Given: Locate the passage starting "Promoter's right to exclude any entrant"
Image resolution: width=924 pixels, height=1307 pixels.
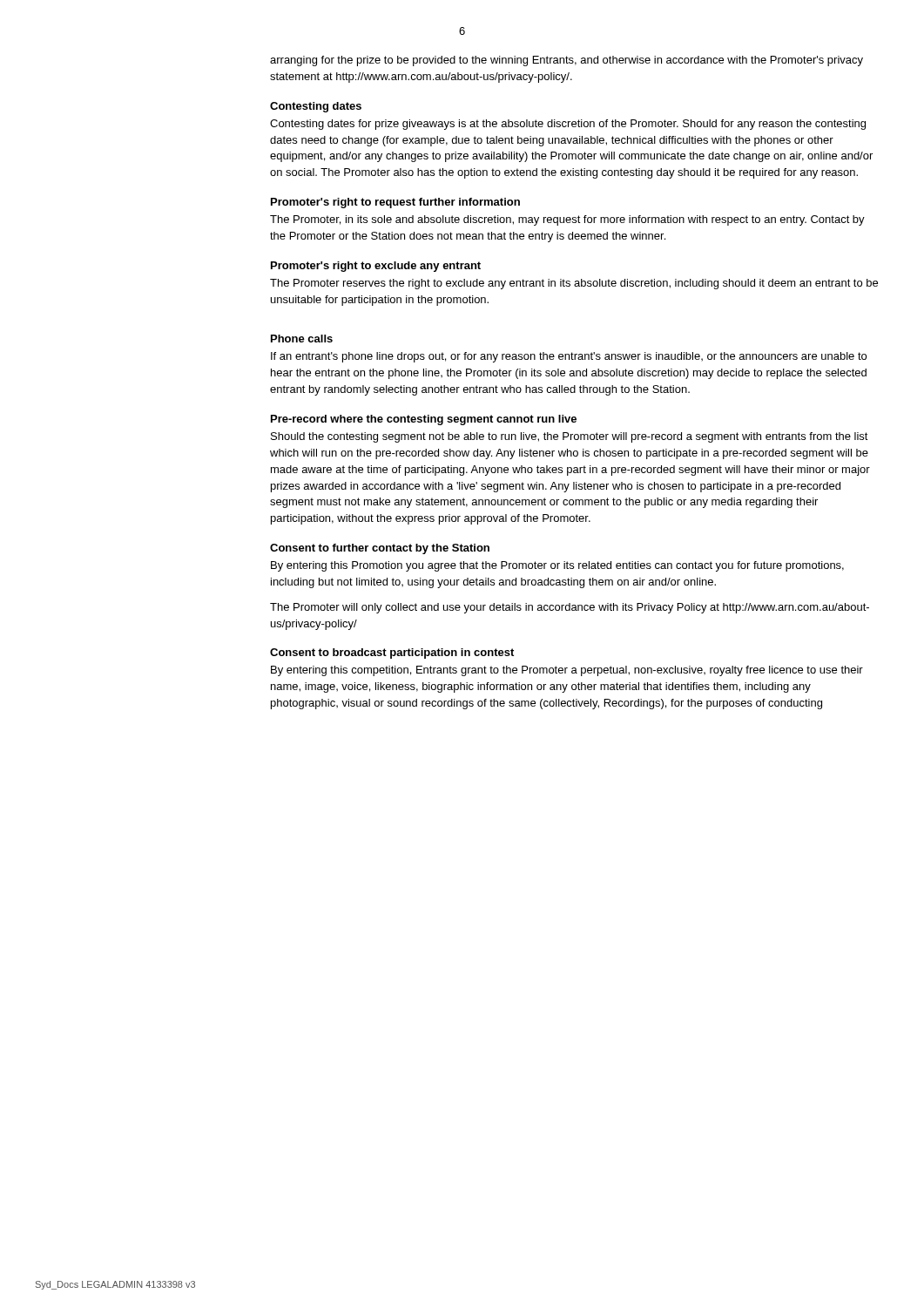Looking at the screenshot, I should pos(375,265).
